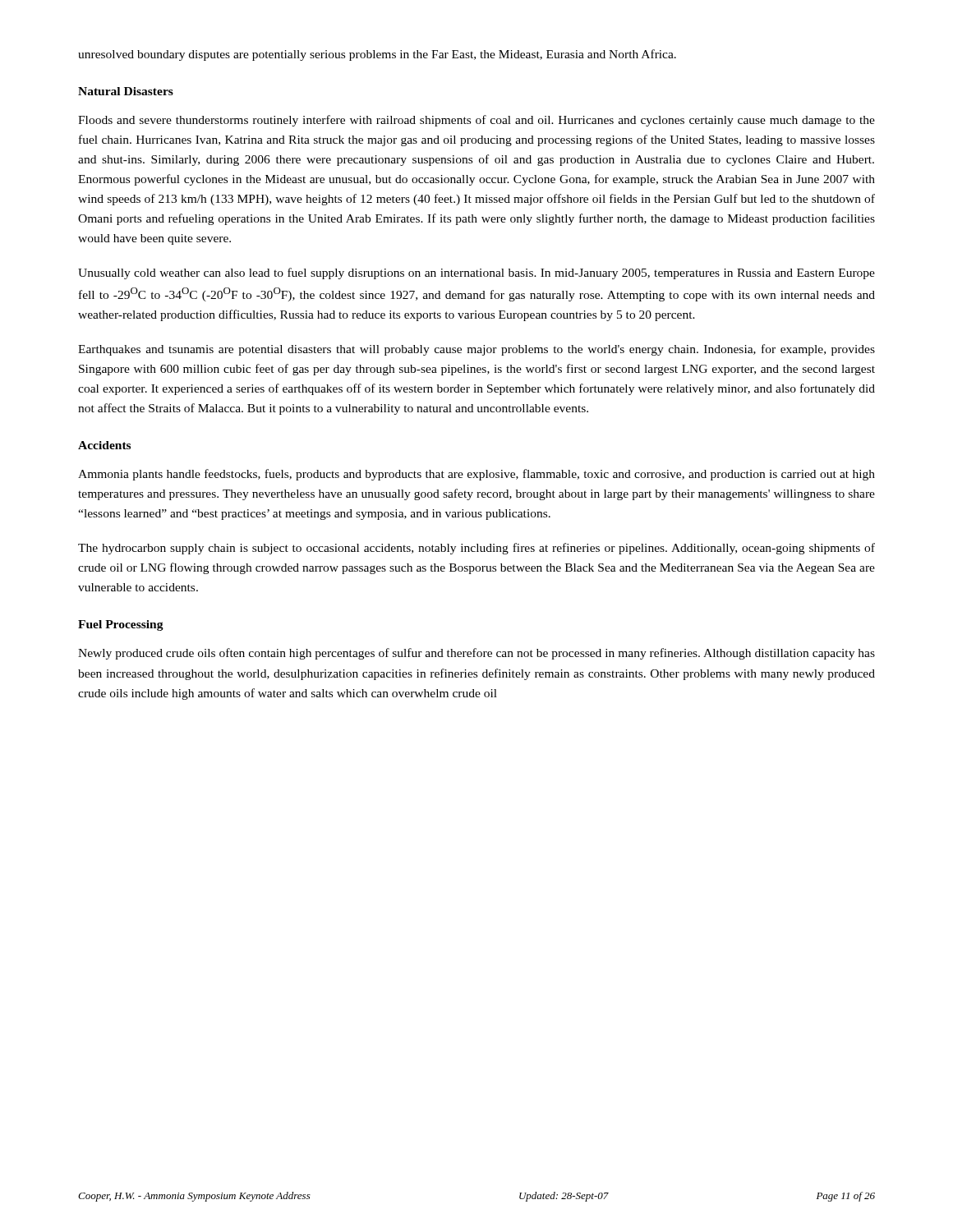Image resolution: width=953 pixels, height=1232 pixels.
Task: Click on the text block with the text "The hydrocarbon supply chain is subject"
Action: click(476, 568)
